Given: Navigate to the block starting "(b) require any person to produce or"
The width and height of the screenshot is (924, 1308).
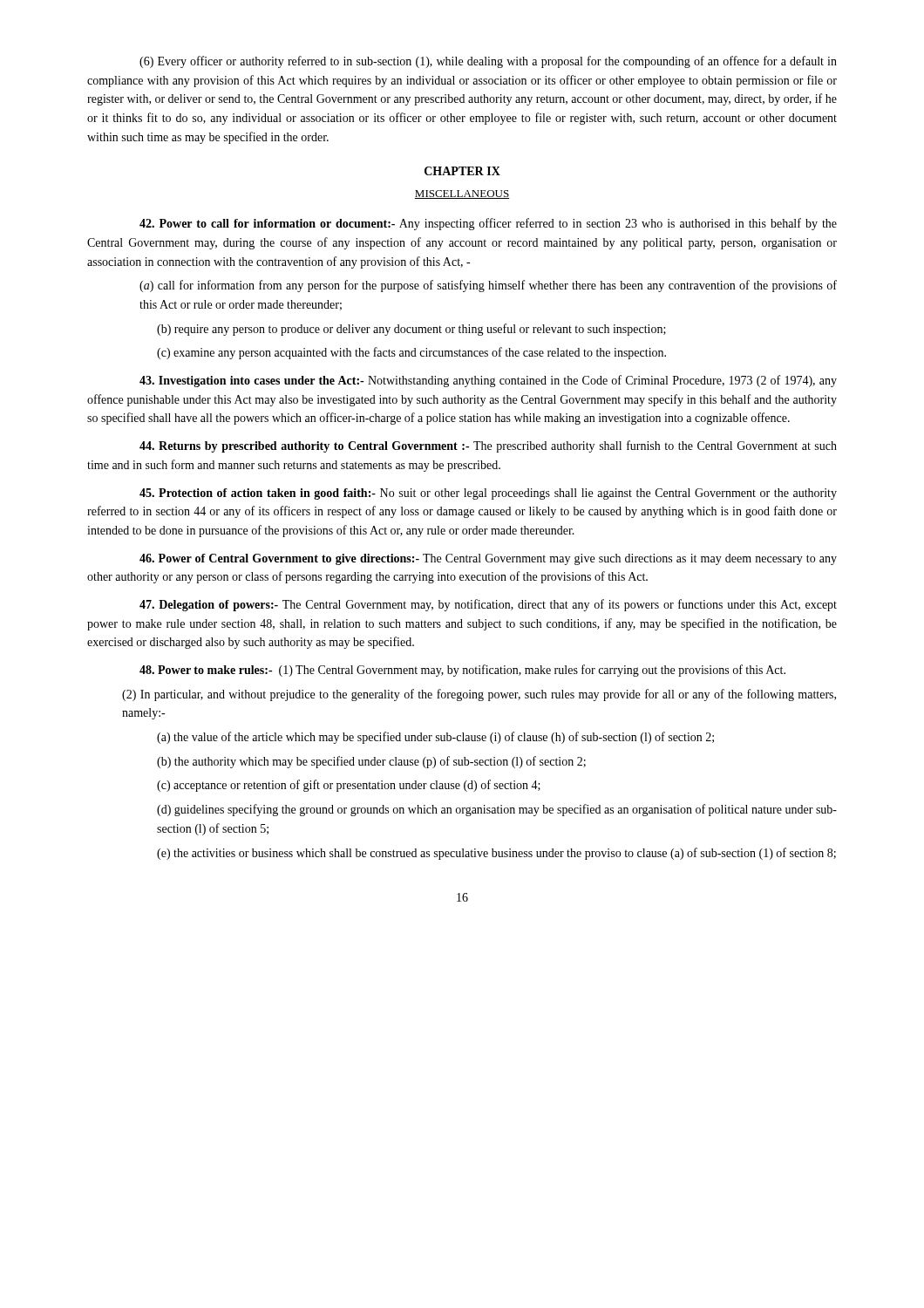Looking at the screenshot, I should [462, 329].
